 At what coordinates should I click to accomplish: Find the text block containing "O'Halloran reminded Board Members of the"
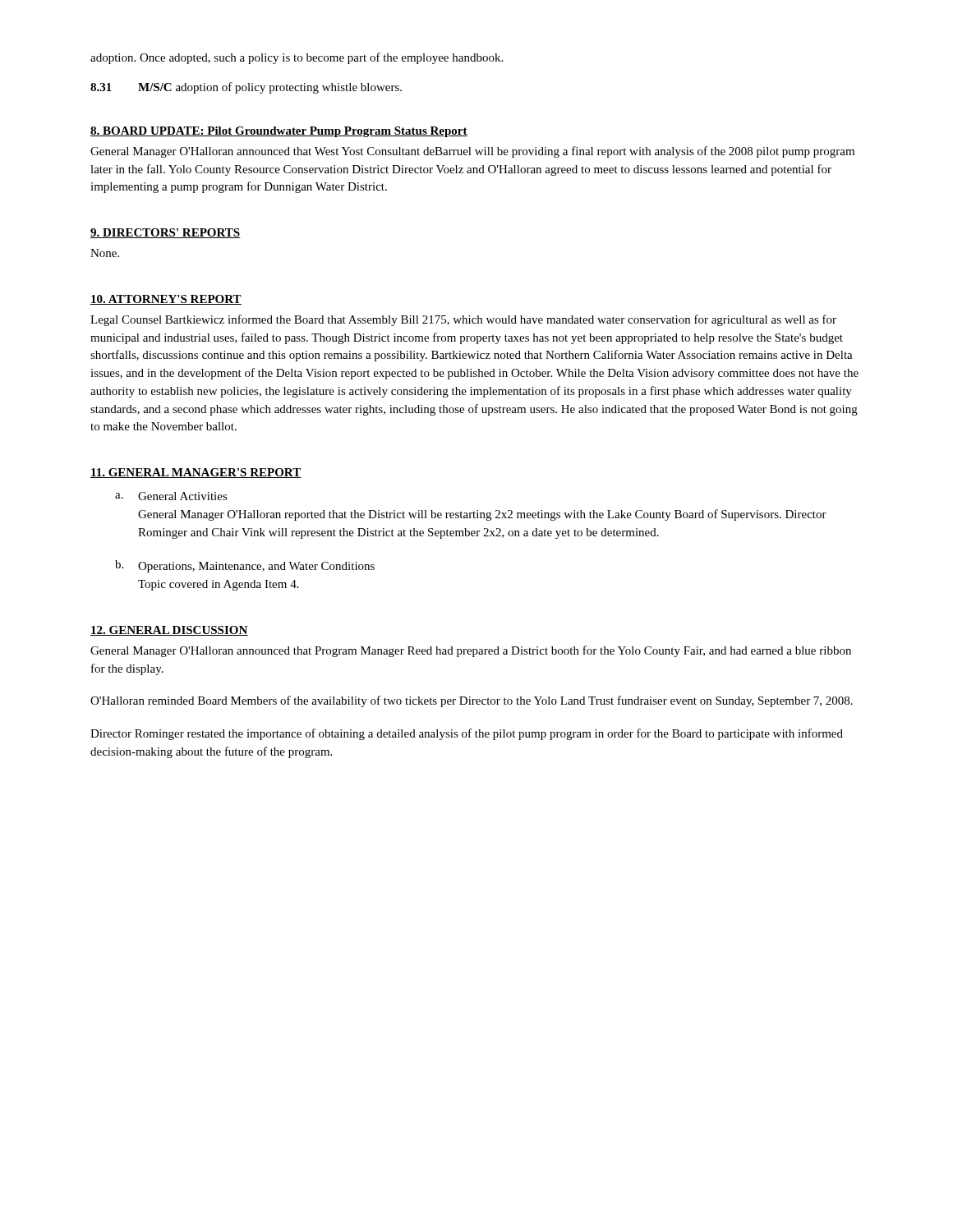pos(472,701)
